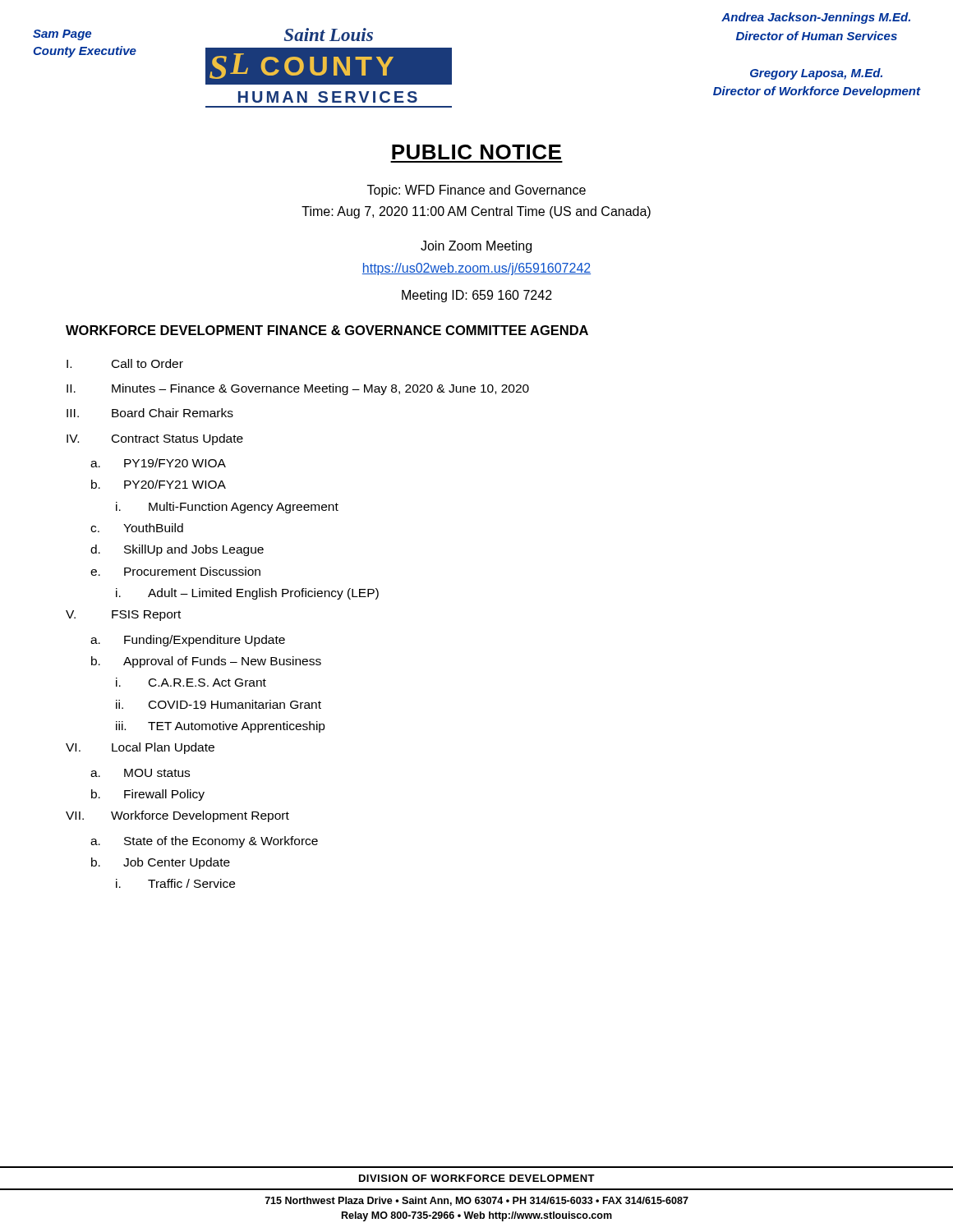The image size is (953, 1232).
Task: Find the block on this page that starts "Meeting ID: 659 160"
Action: pos(476,295)
